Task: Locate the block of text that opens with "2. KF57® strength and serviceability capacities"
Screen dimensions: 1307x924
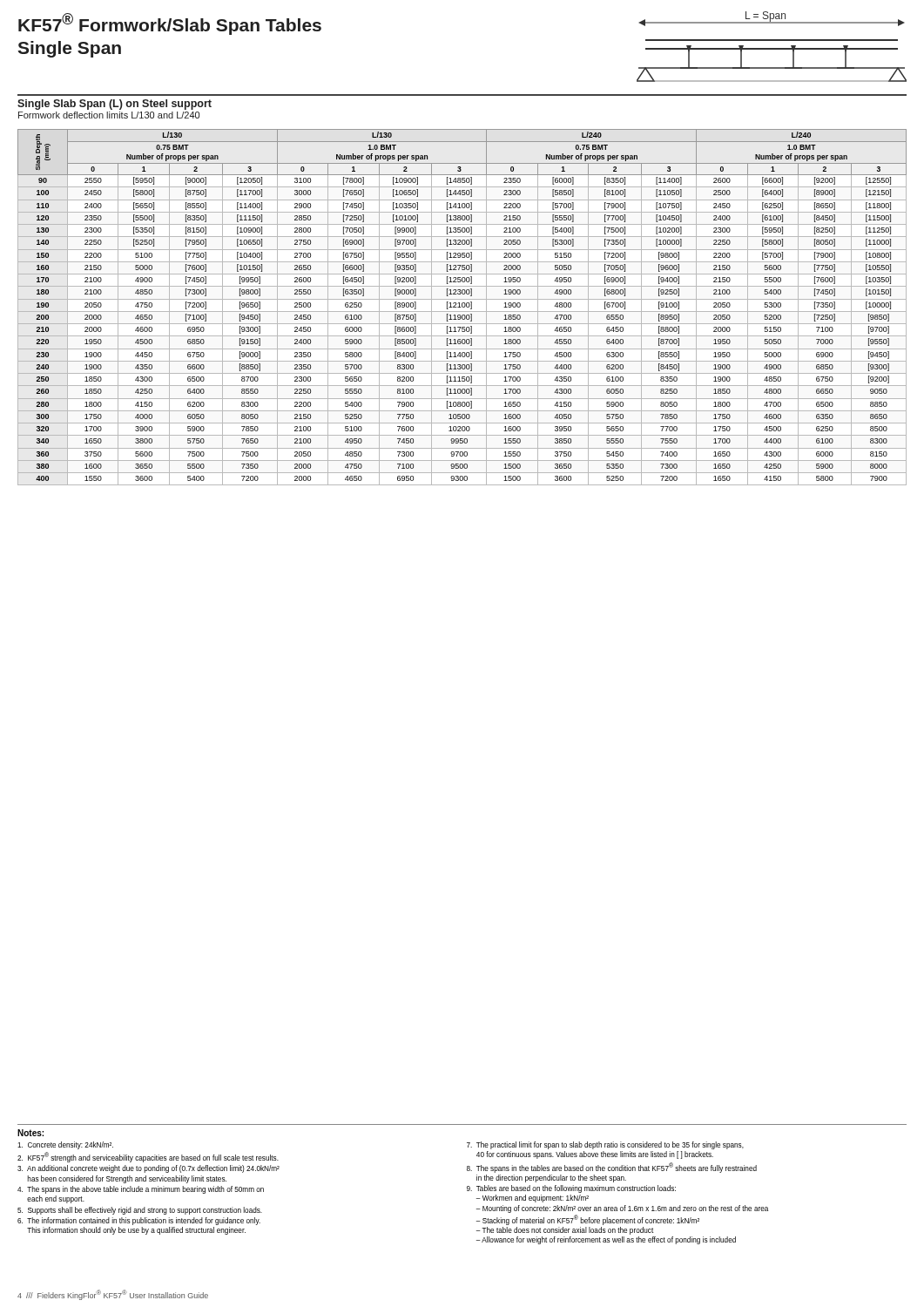Action: click(x=148, y=1157)
